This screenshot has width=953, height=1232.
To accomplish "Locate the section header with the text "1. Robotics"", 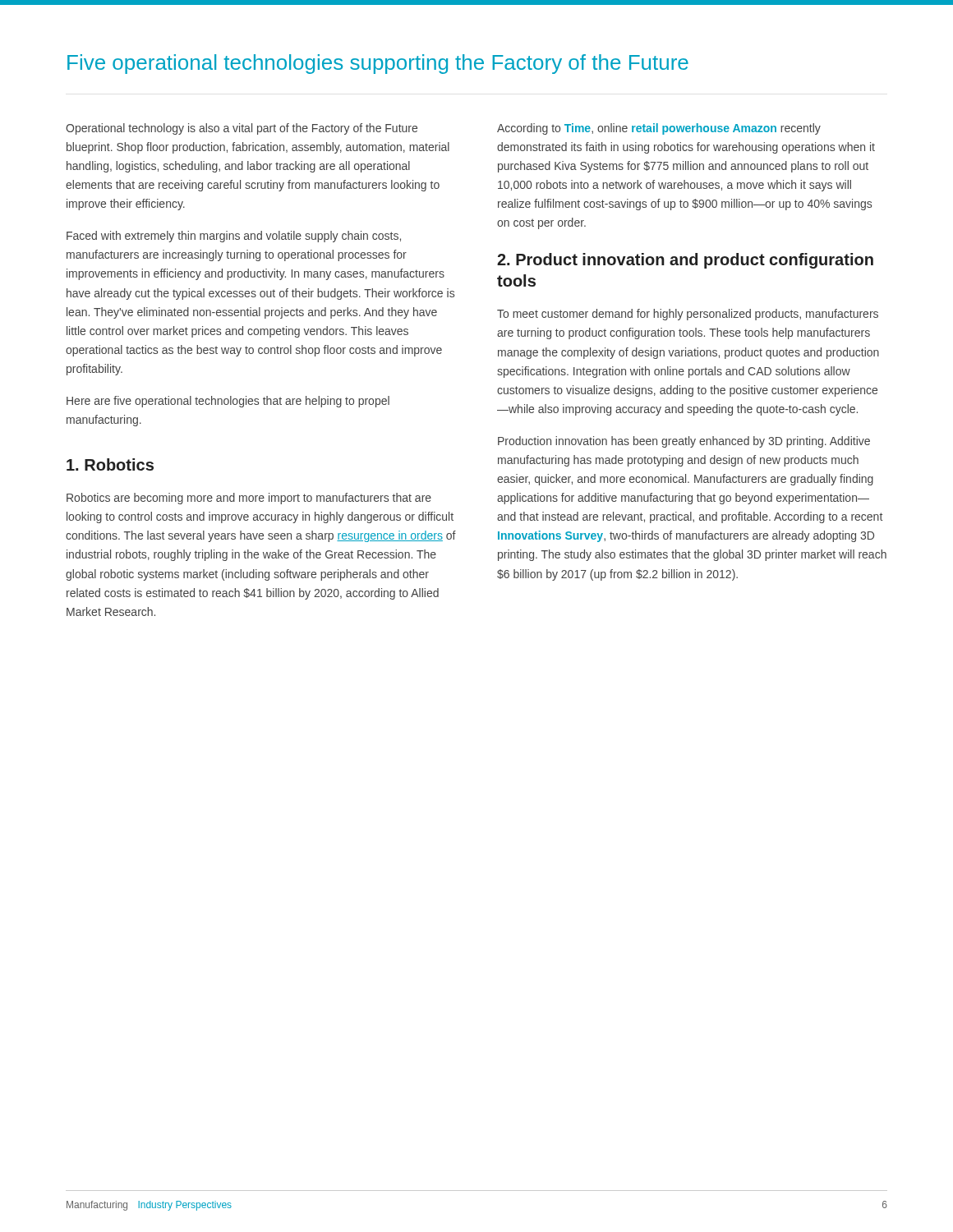I will (x=110, y=464).
